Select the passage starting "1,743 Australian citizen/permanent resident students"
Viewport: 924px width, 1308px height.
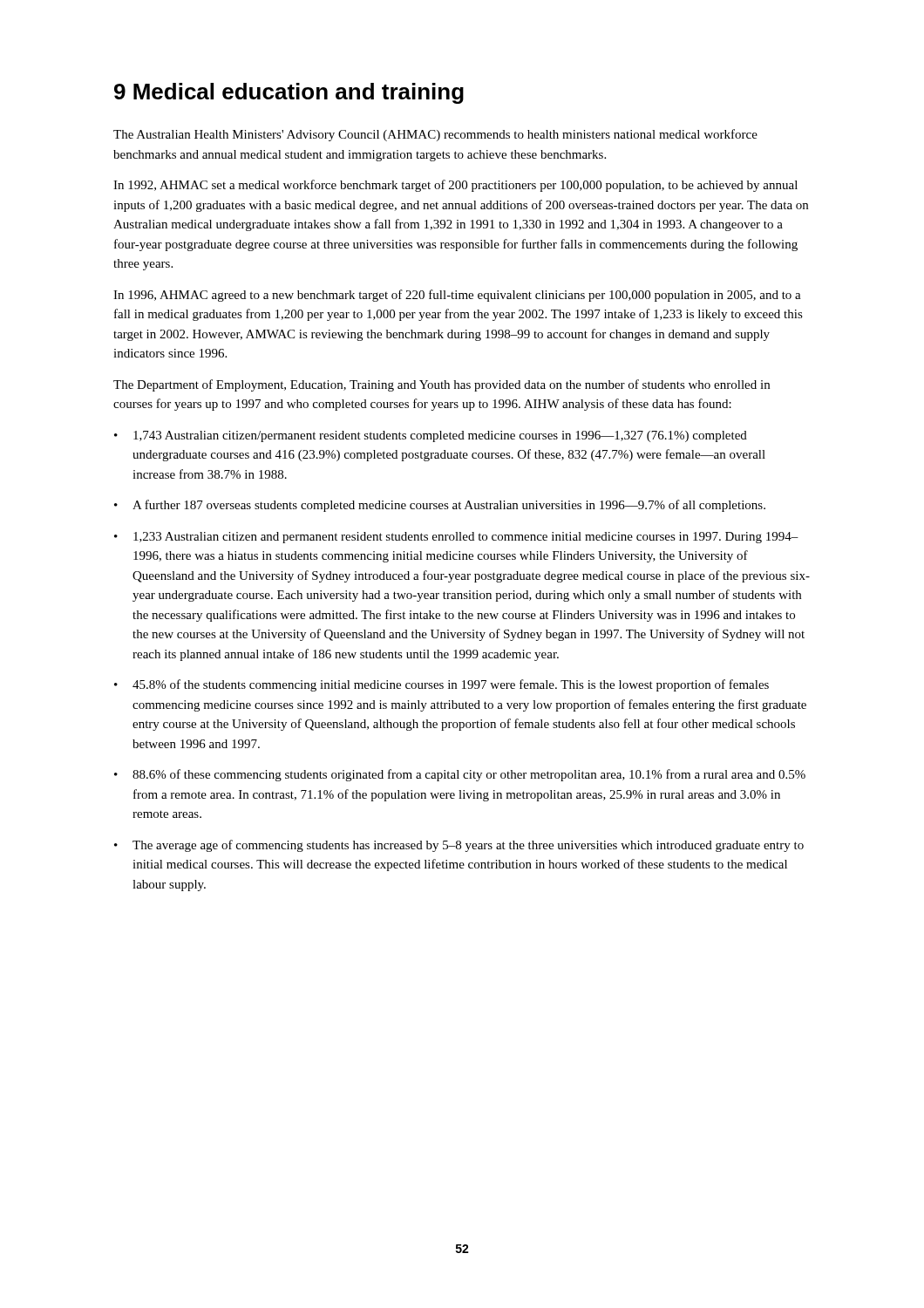[x=449, y=454]
